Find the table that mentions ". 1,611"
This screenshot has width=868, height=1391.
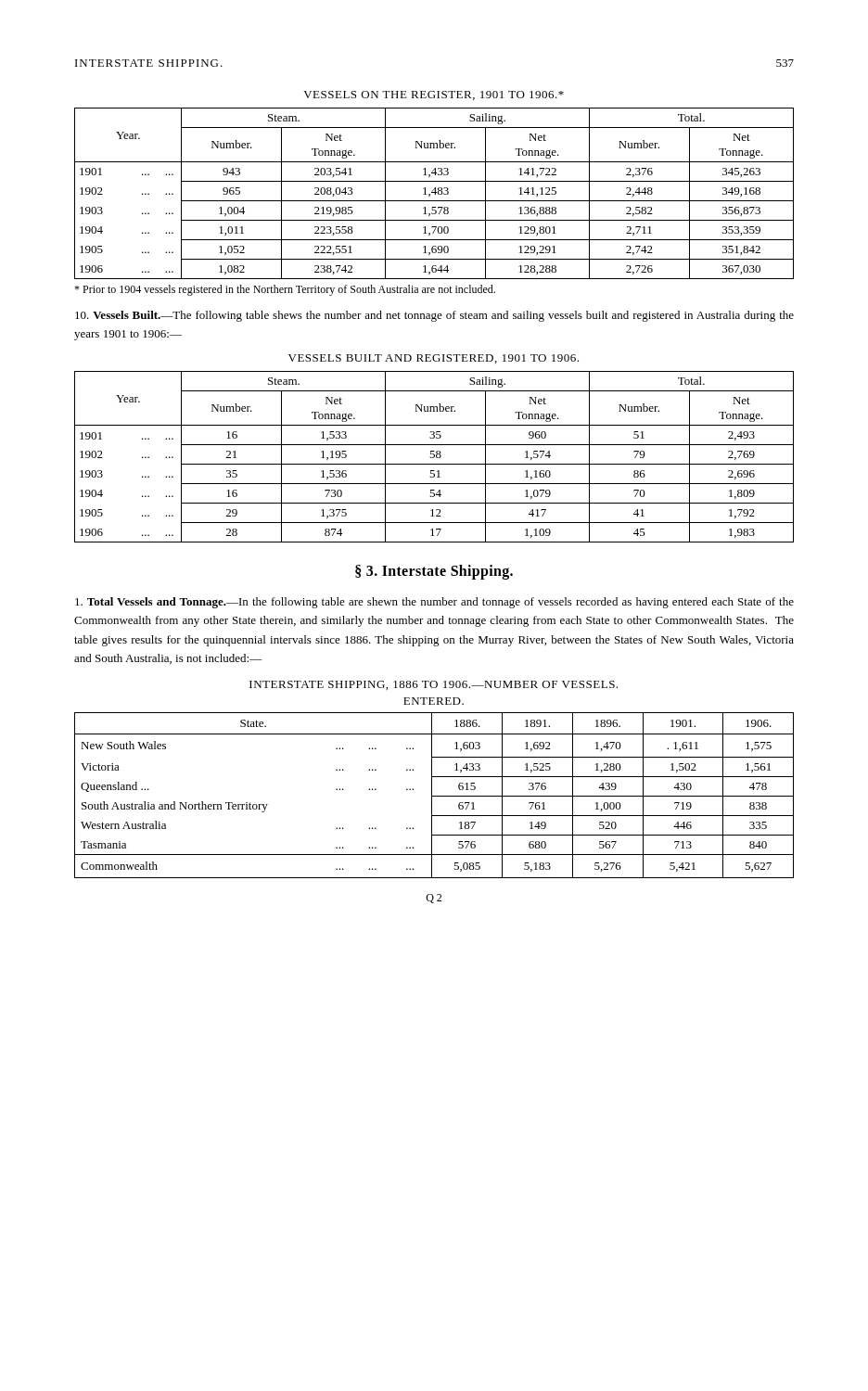click(x=434, y=795)
